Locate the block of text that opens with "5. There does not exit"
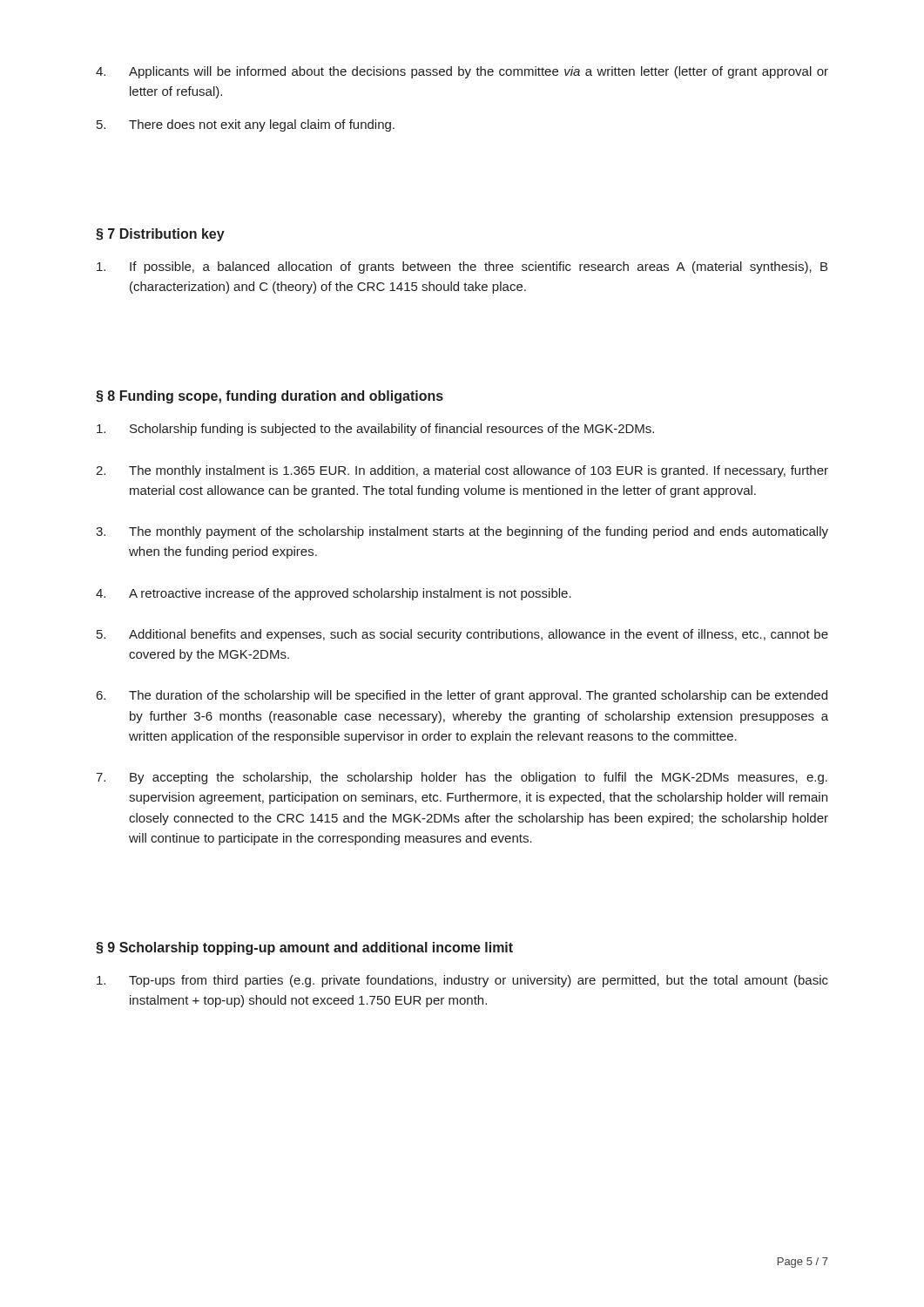Viewport: 924px width, 1307px height. (x=246, y=125)
